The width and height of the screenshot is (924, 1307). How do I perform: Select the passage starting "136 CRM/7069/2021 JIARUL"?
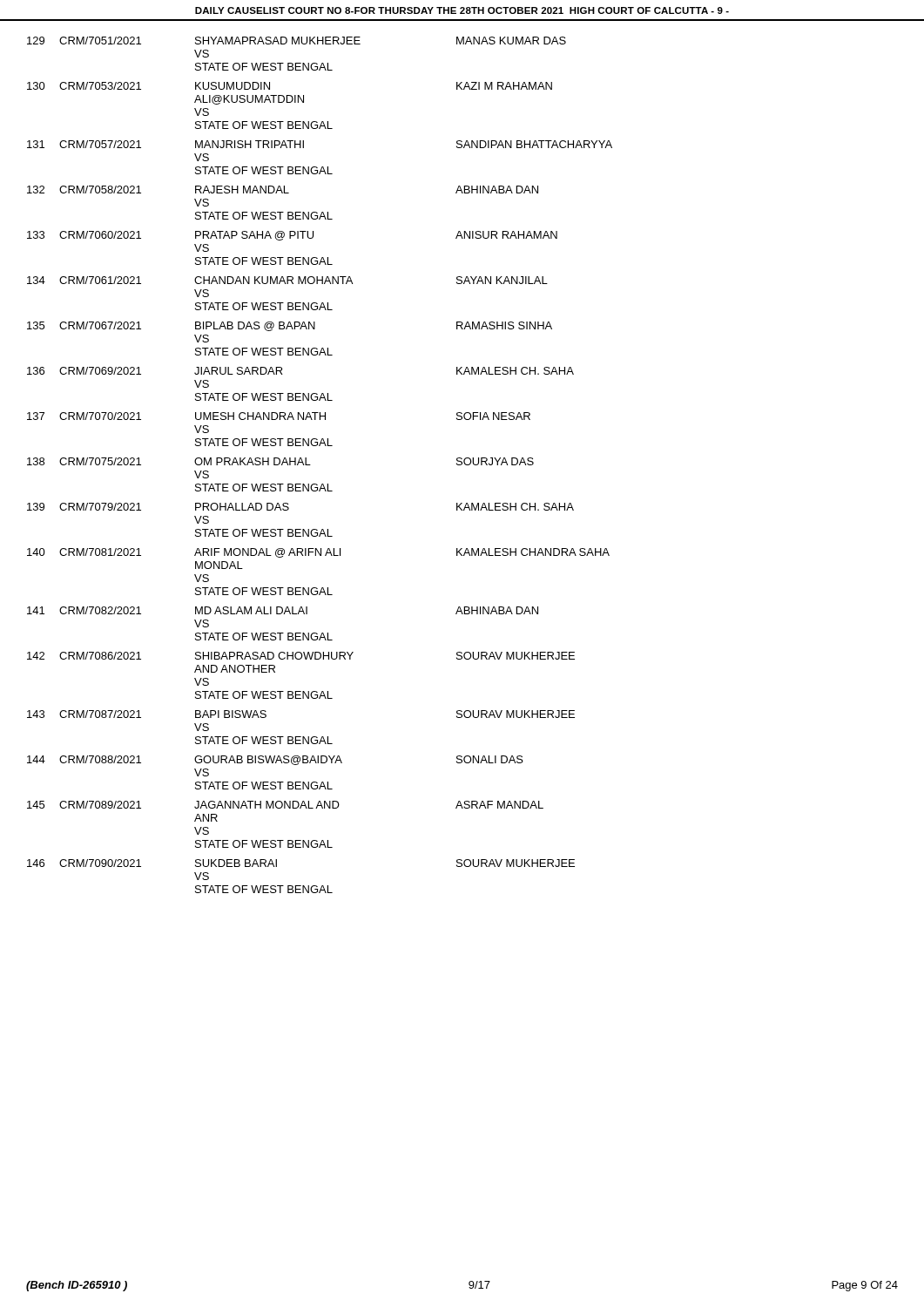pos(462,383)
